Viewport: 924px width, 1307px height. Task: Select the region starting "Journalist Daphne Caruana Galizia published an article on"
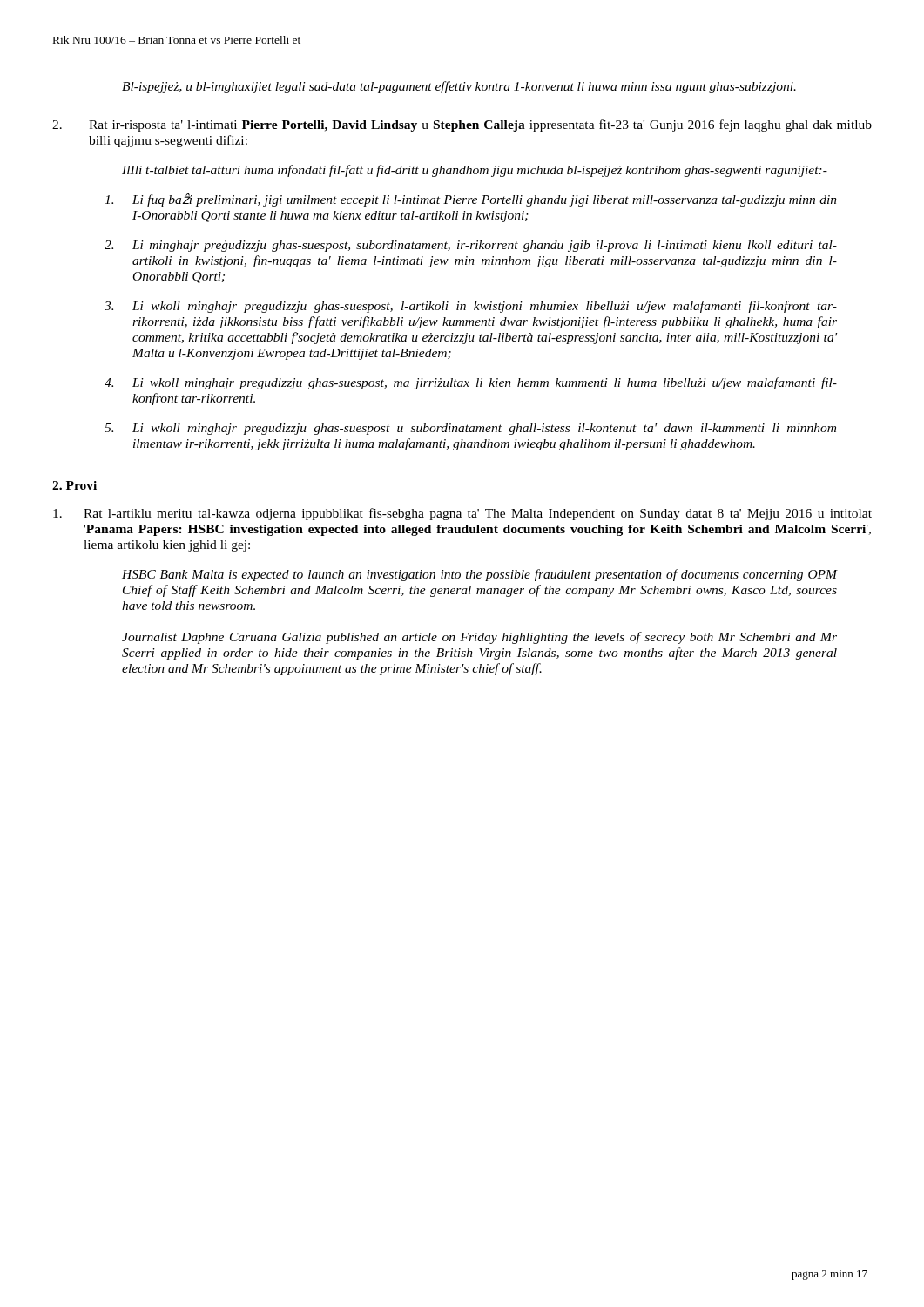(479, 653)
